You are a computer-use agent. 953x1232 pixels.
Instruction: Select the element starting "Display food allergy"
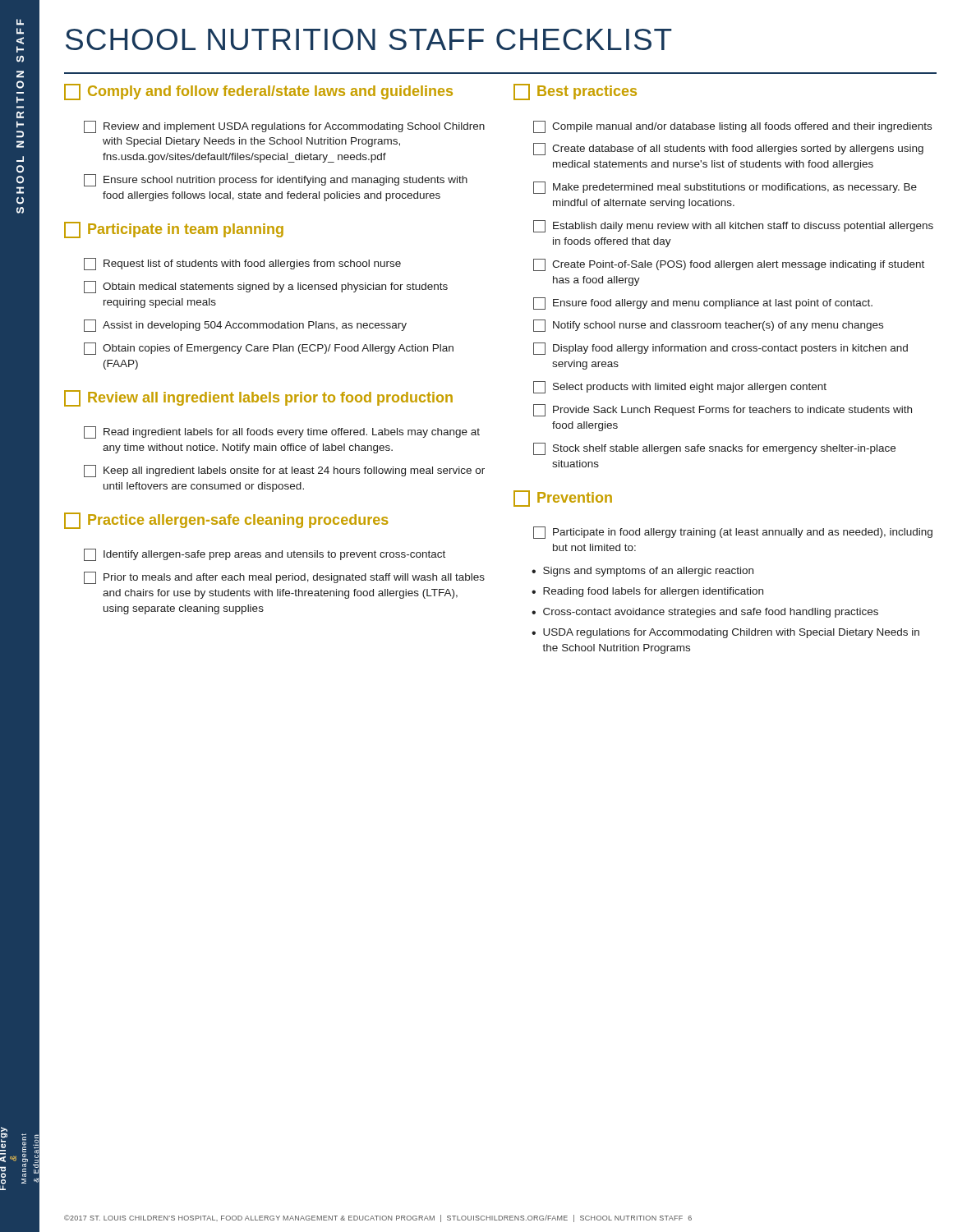coord(735,357)
